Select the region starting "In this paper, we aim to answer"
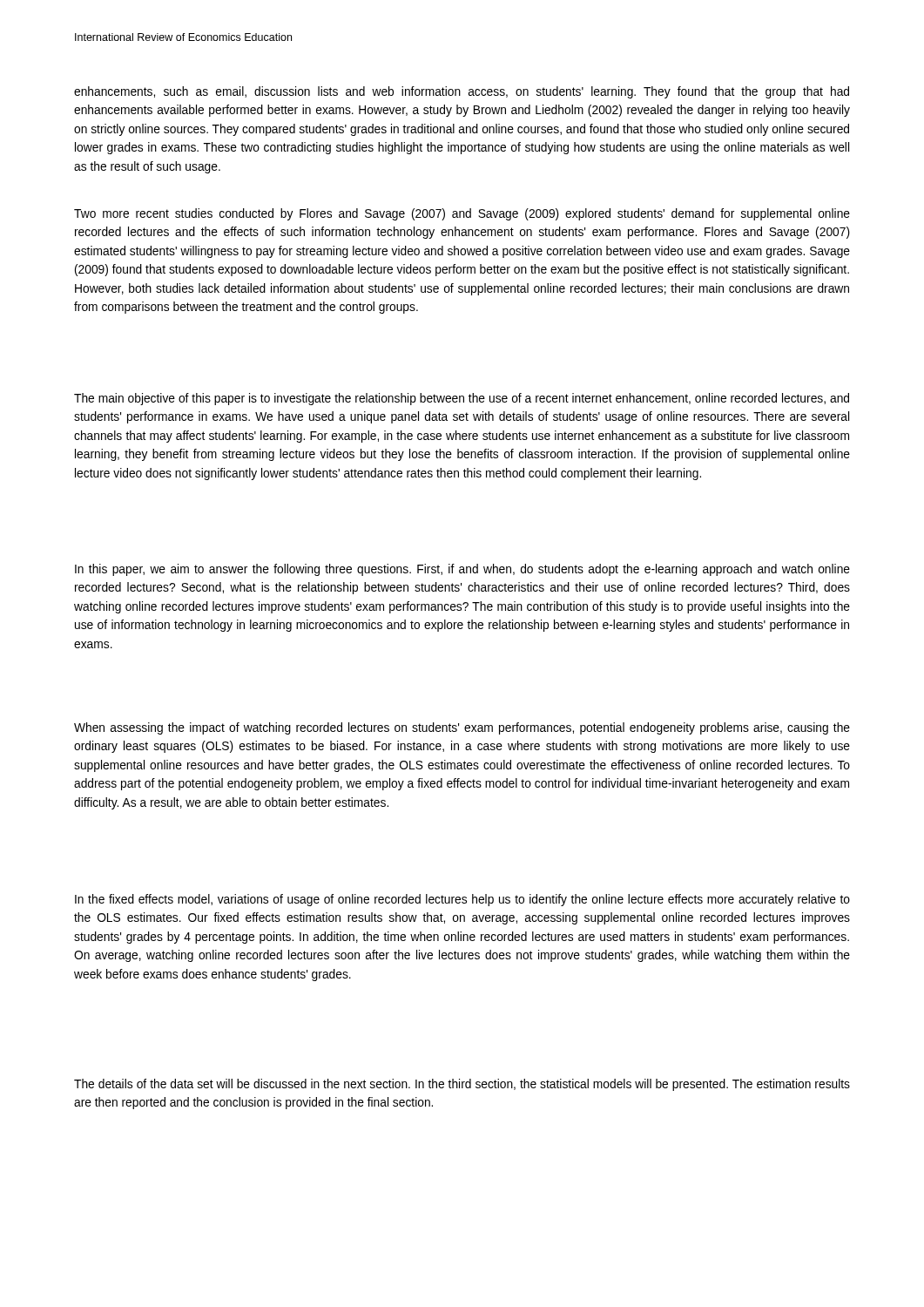Image resolution: width=924 pixels, height=1307 pixels. click(x=462, y=607)
